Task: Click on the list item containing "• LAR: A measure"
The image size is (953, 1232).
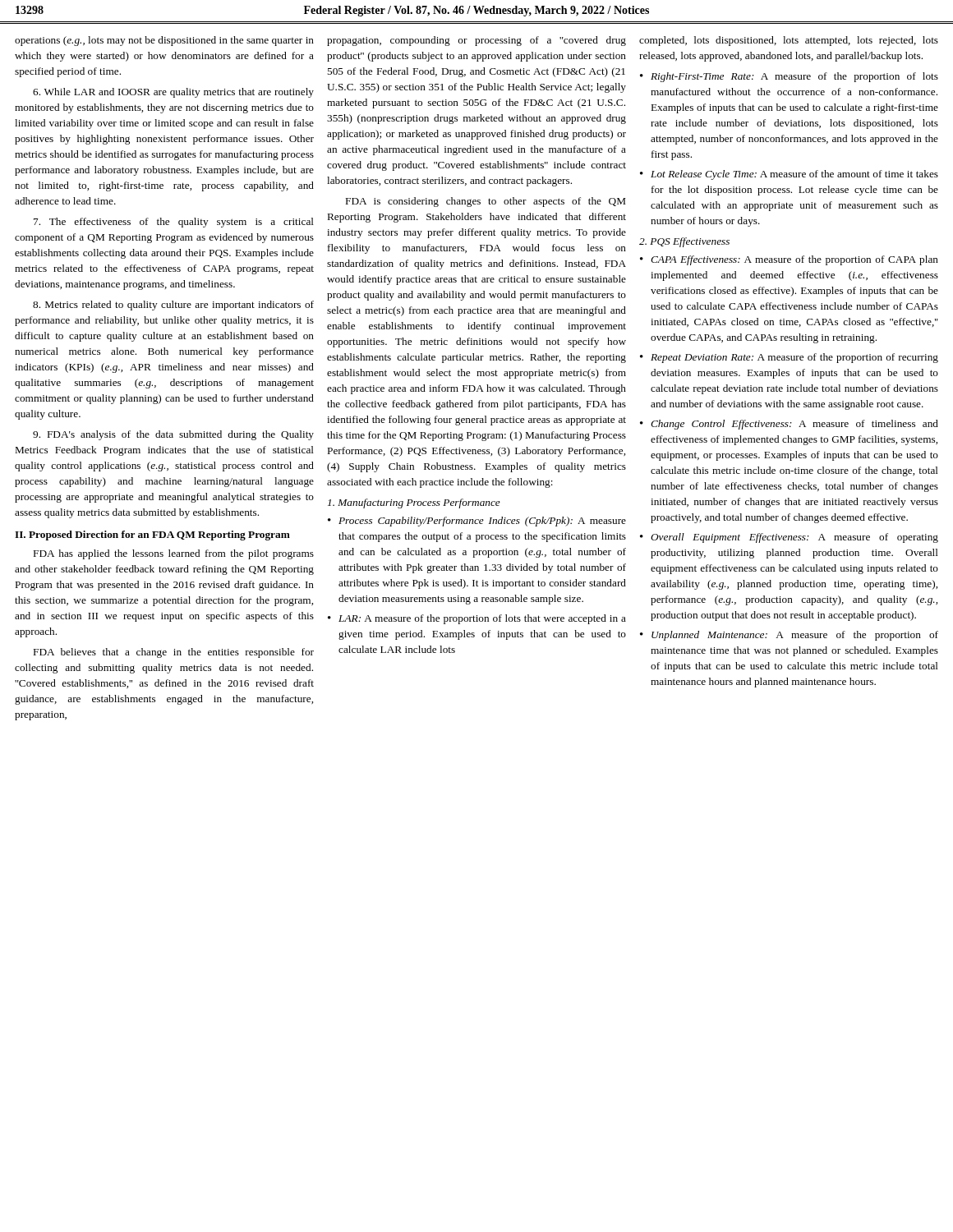Action: 476,634
